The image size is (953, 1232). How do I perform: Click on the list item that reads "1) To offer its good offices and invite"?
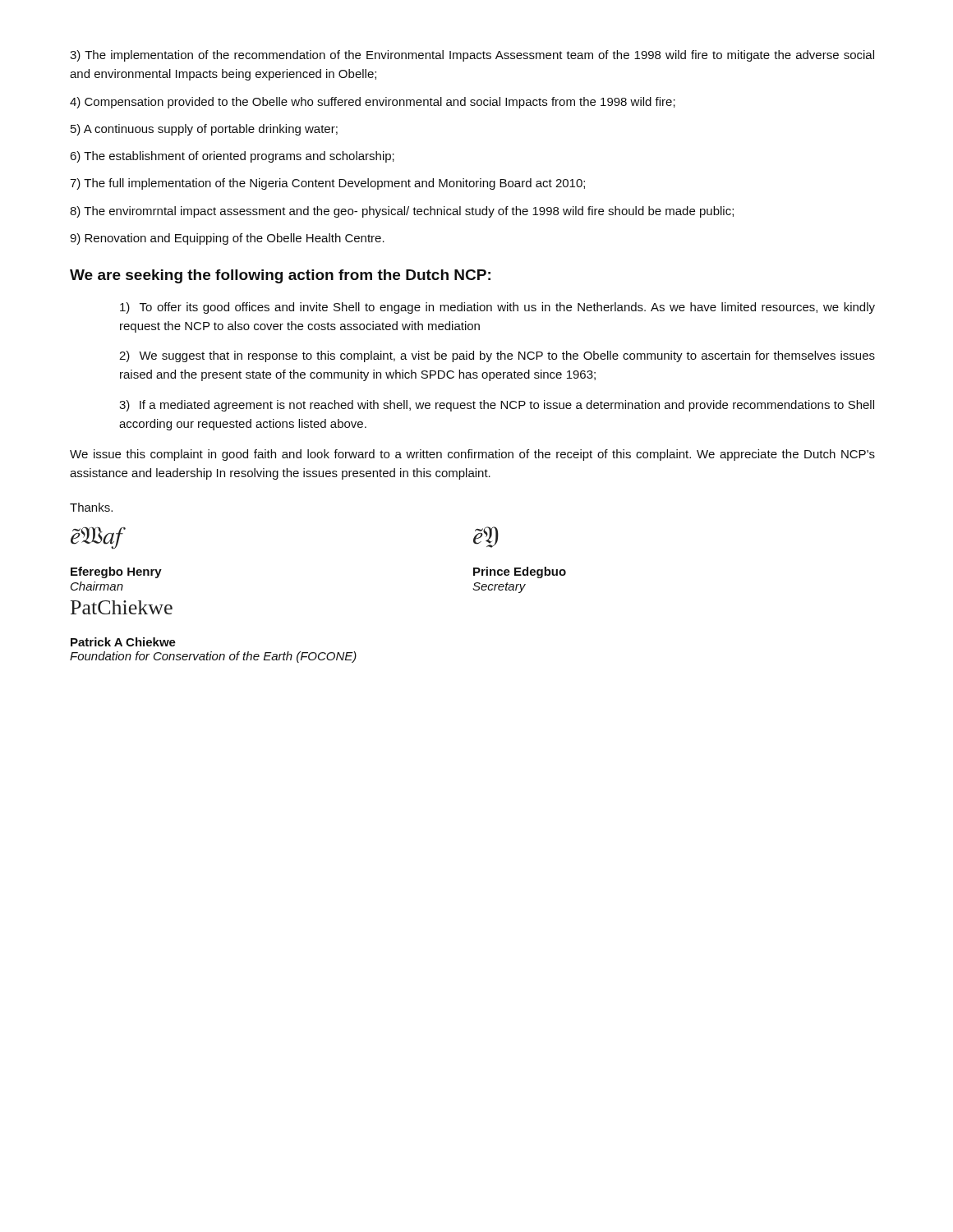point(497,316)
